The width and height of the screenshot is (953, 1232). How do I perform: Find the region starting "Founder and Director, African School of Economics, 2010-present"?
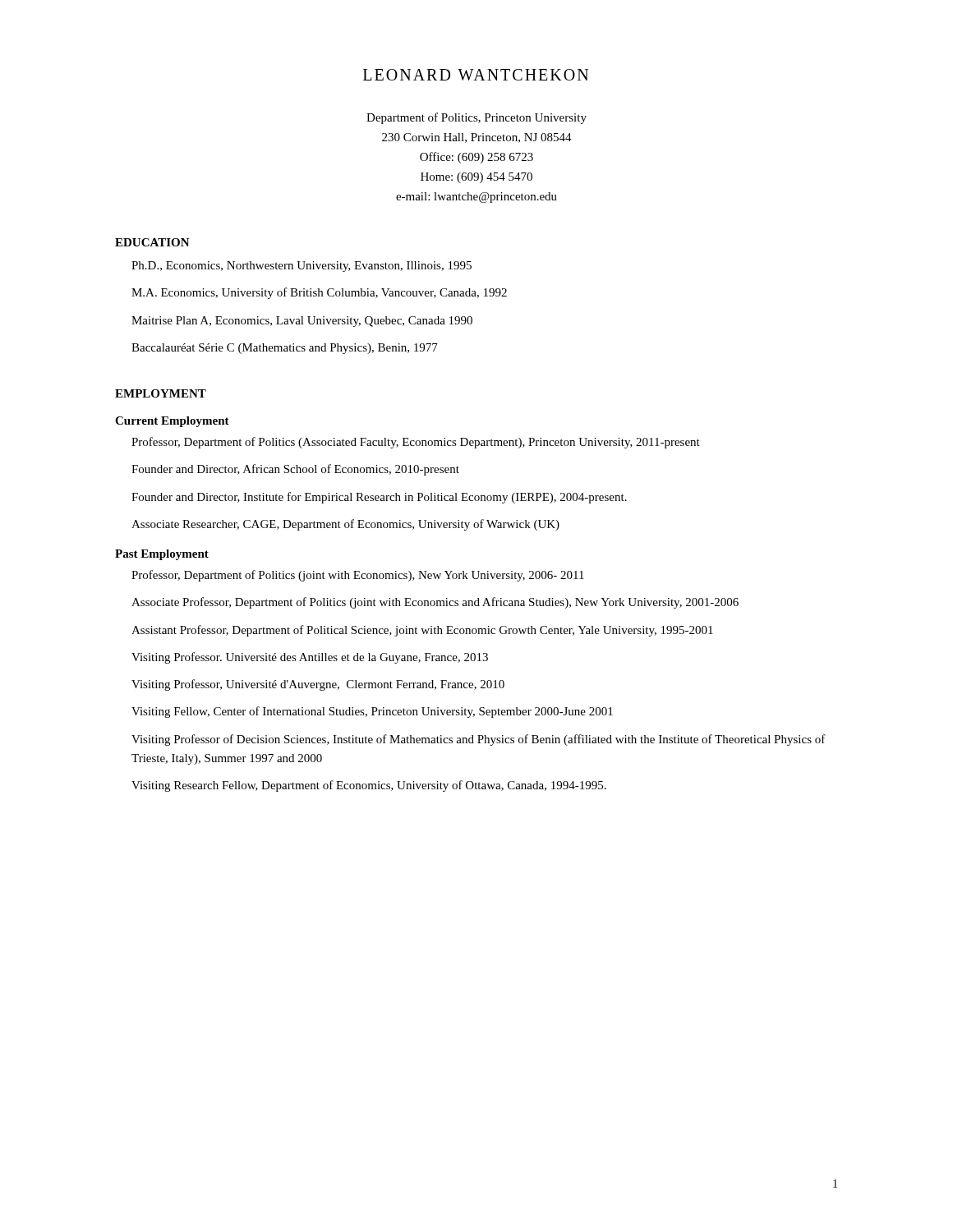click(x=295, y=469)
